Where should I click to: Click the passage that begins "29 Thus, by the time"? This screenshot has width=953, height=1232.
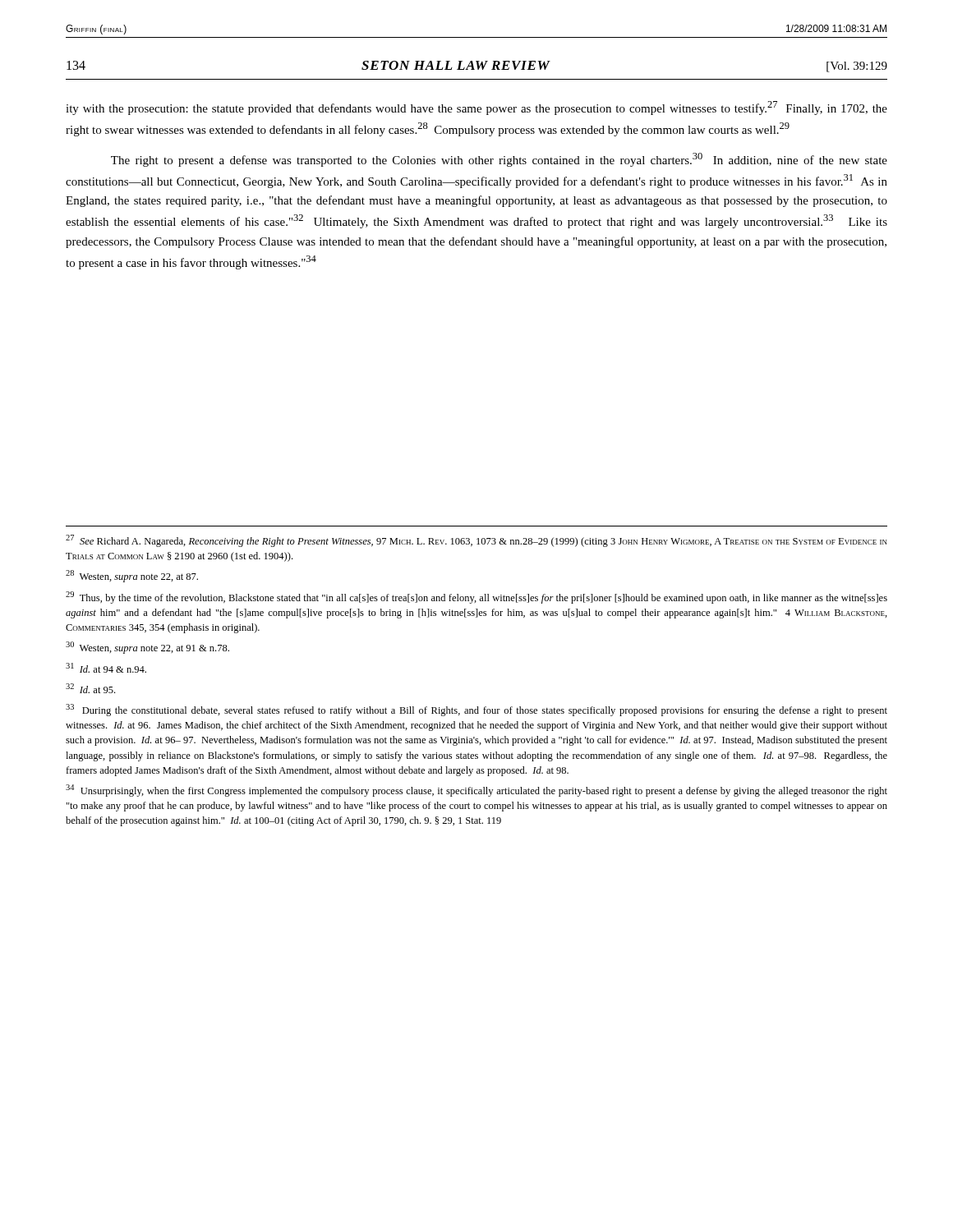[x=476, y=611]
